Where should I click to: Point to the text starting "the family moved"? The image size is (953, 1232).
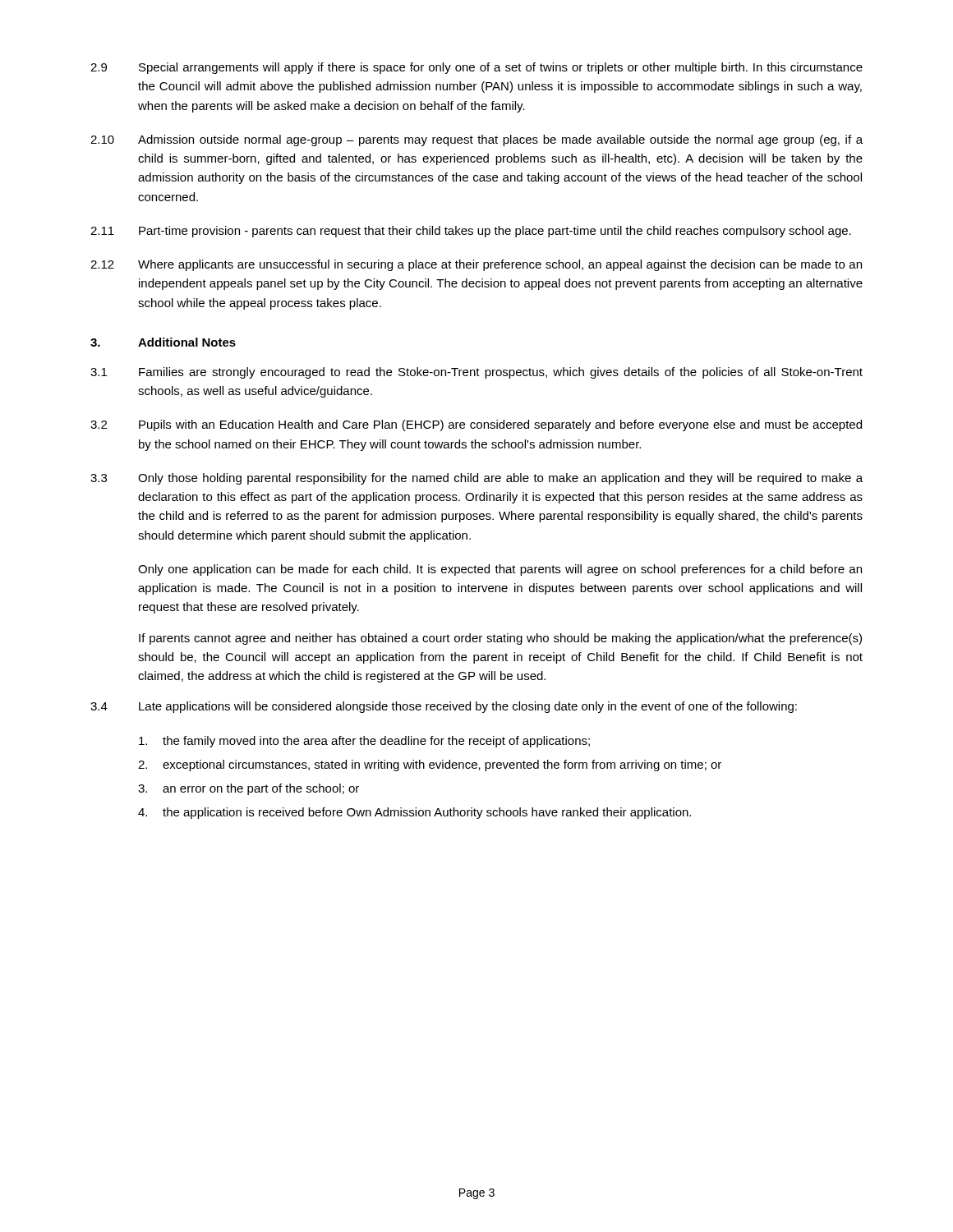500,740
